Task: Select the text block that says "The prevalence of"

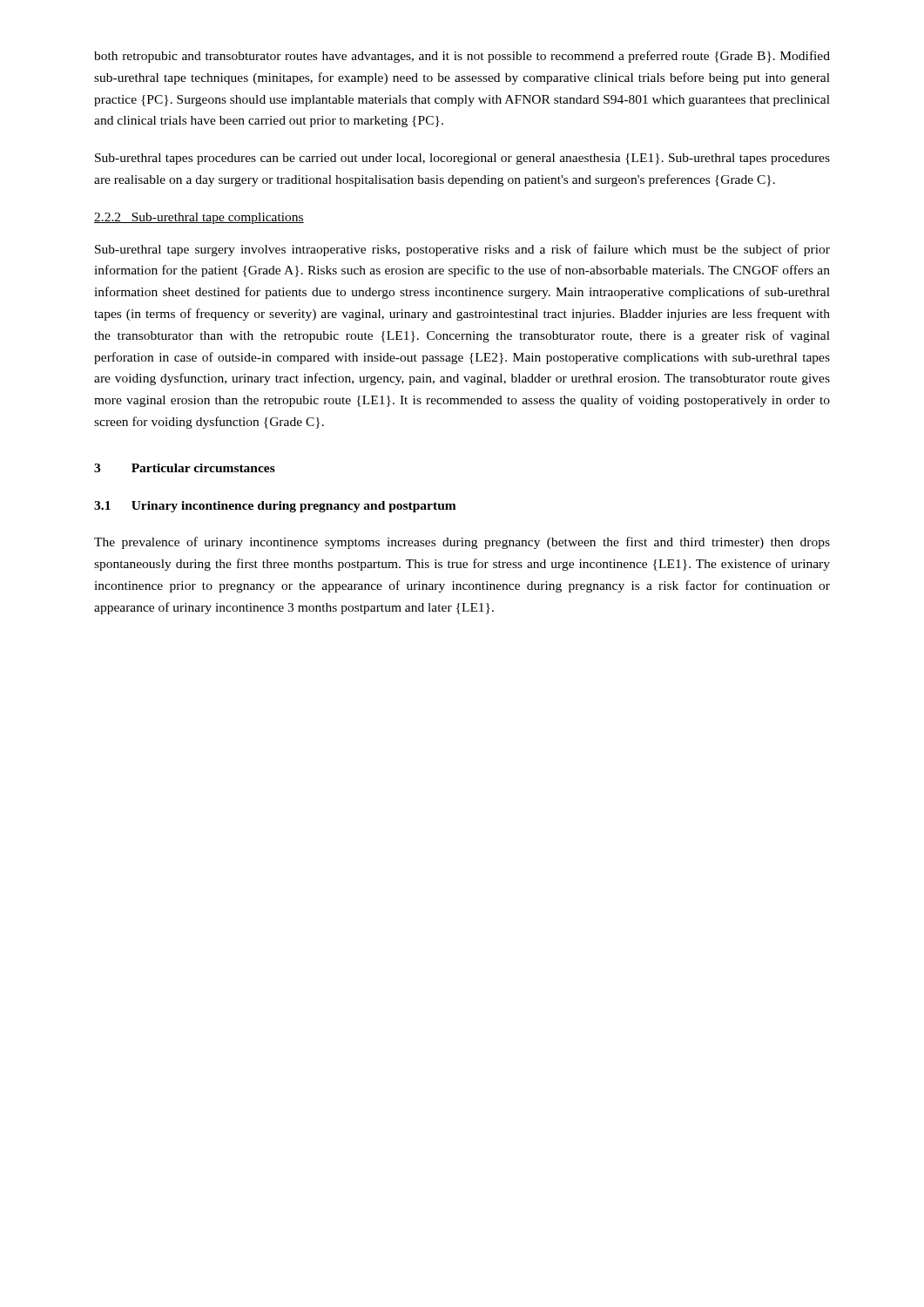Action: tap(462, 575)
